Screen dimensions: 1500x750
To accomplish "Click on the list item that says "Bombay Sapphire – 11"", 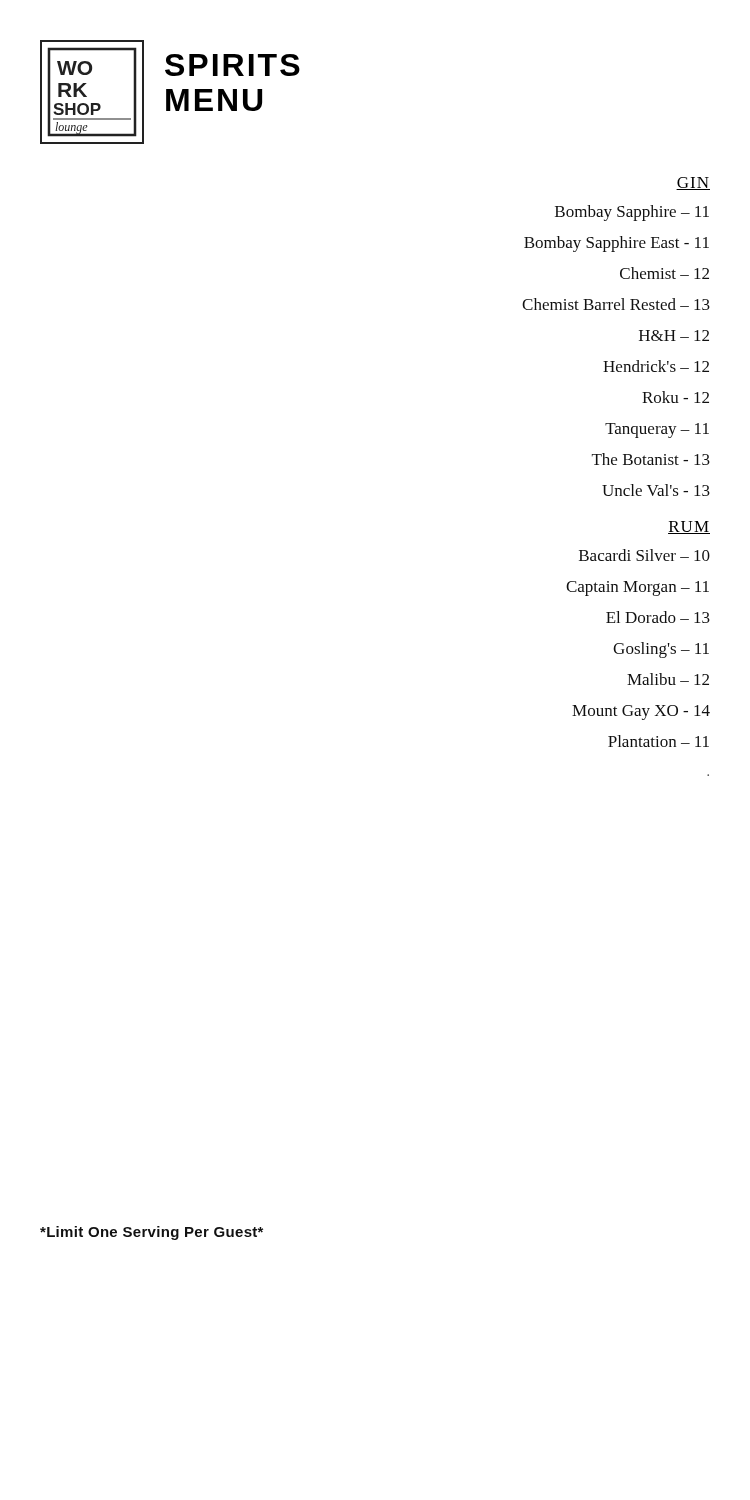I will coord(632,212).
